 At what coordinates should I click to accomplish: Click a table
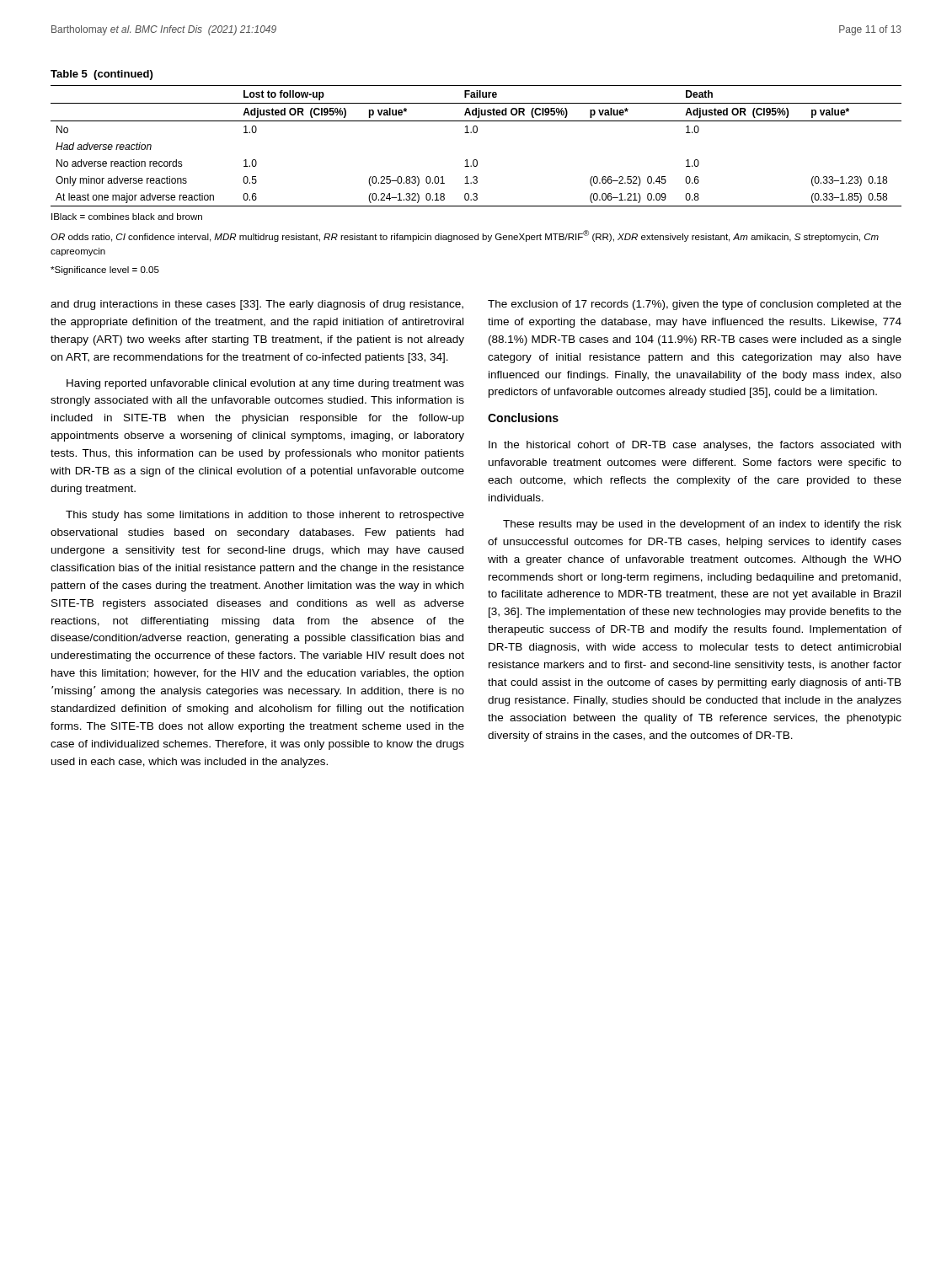[476, 146]
